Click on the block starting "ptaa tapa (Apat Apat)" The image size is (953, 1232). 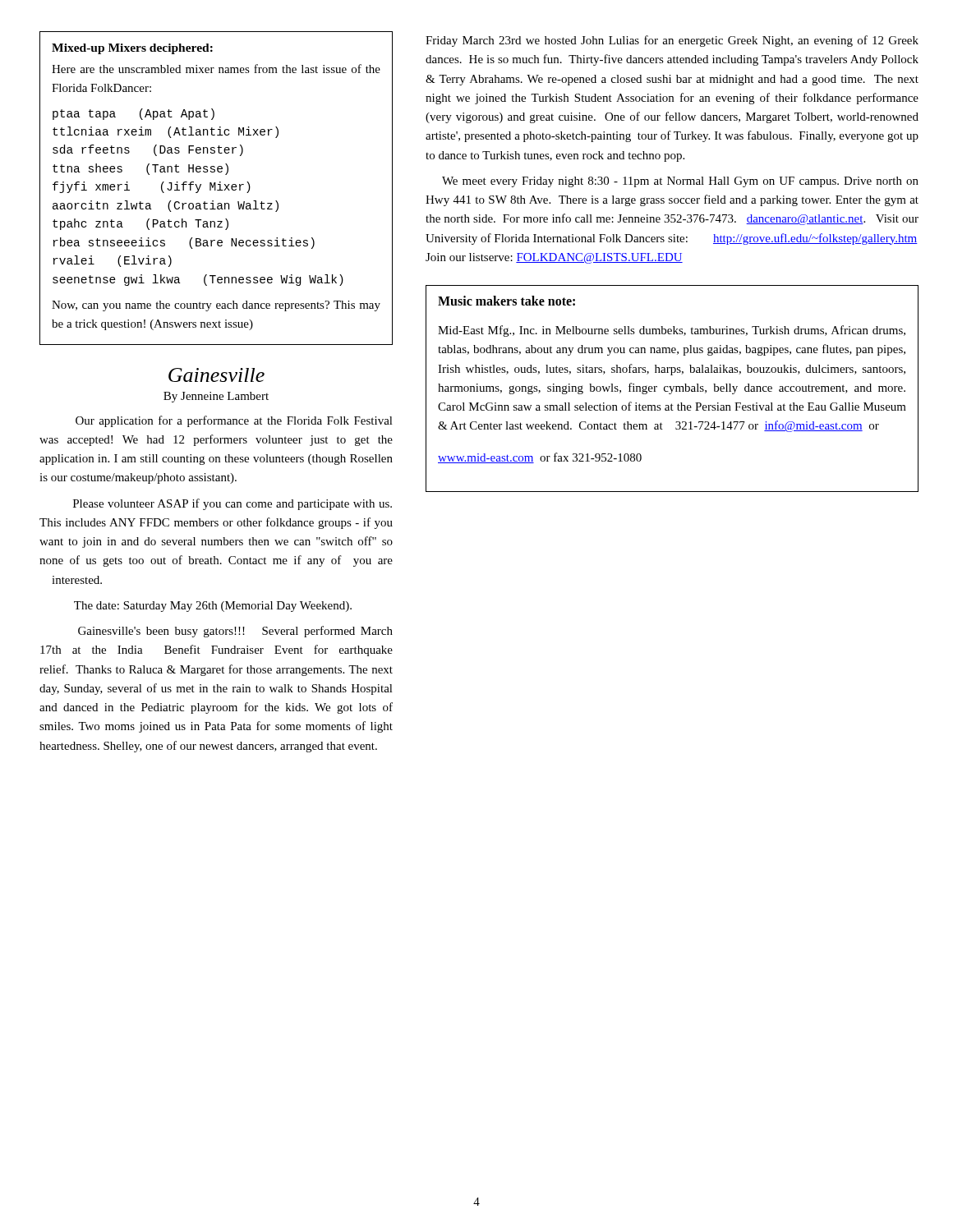[134, 114]
